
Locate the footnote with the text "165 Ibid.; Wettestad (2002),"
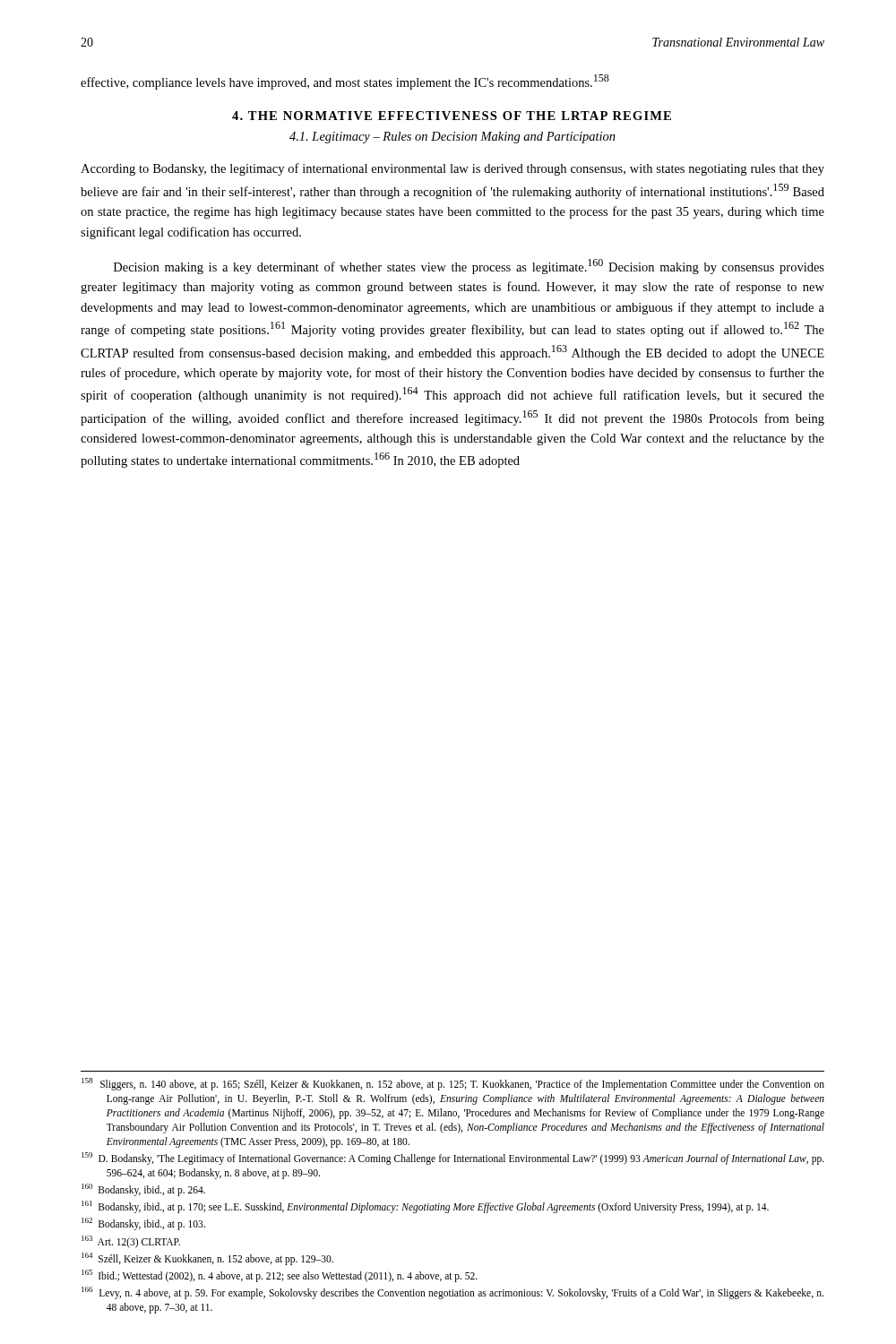(x=279, y=1275)
